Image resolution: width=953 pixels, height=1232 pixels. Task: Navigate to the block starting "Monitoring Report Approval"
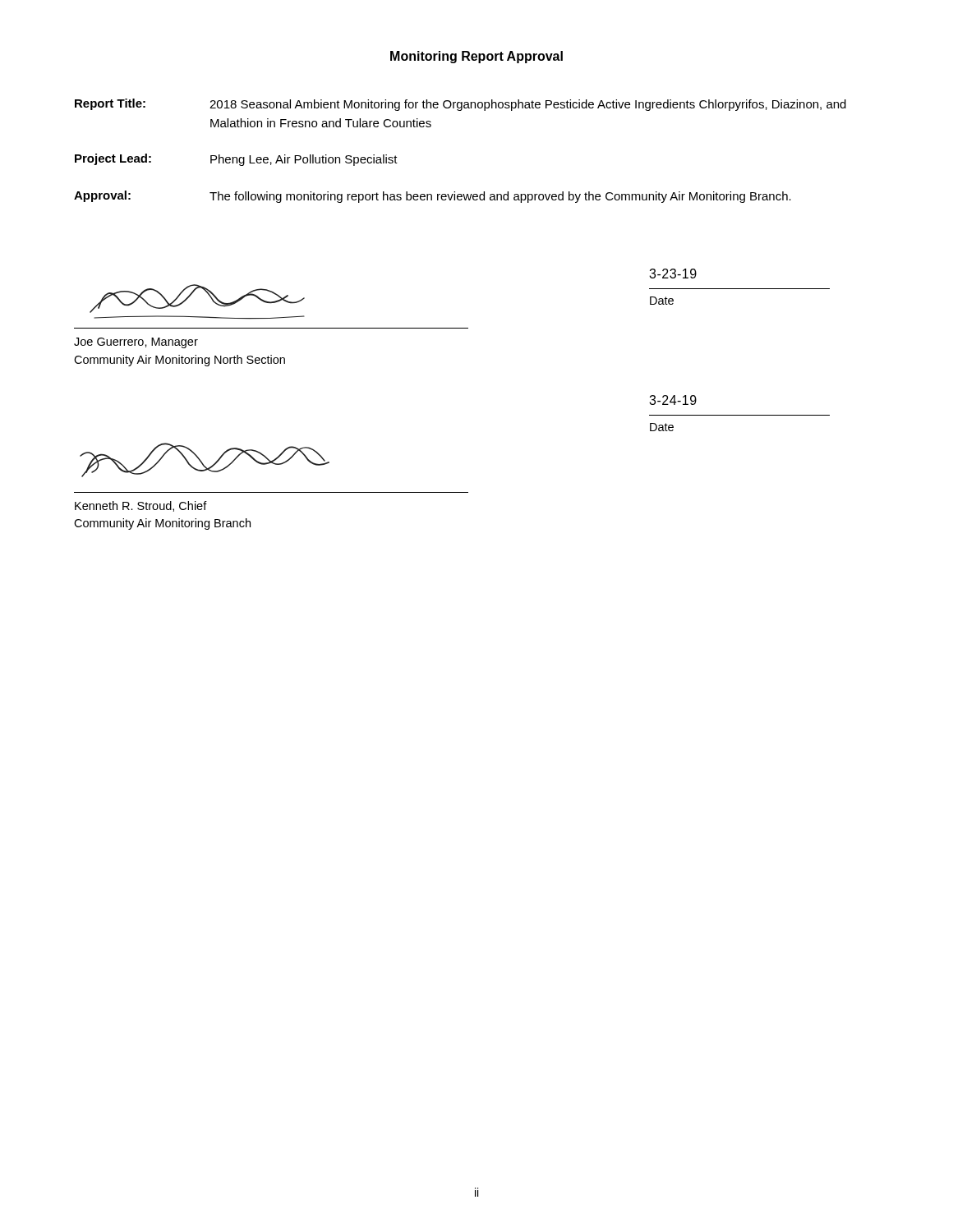(x=476, y=56)
